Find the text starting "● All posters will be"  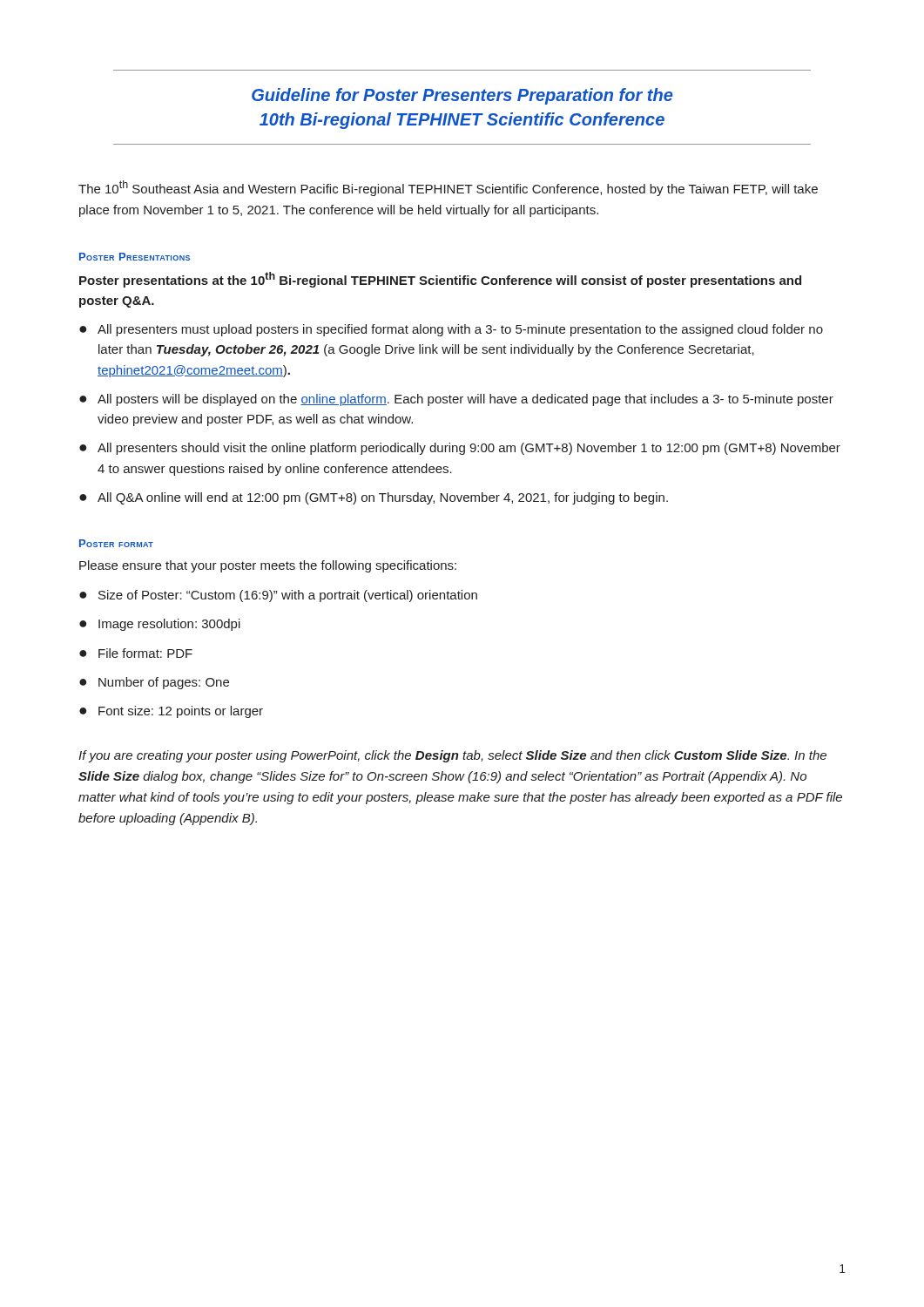[x=462, y=409]
